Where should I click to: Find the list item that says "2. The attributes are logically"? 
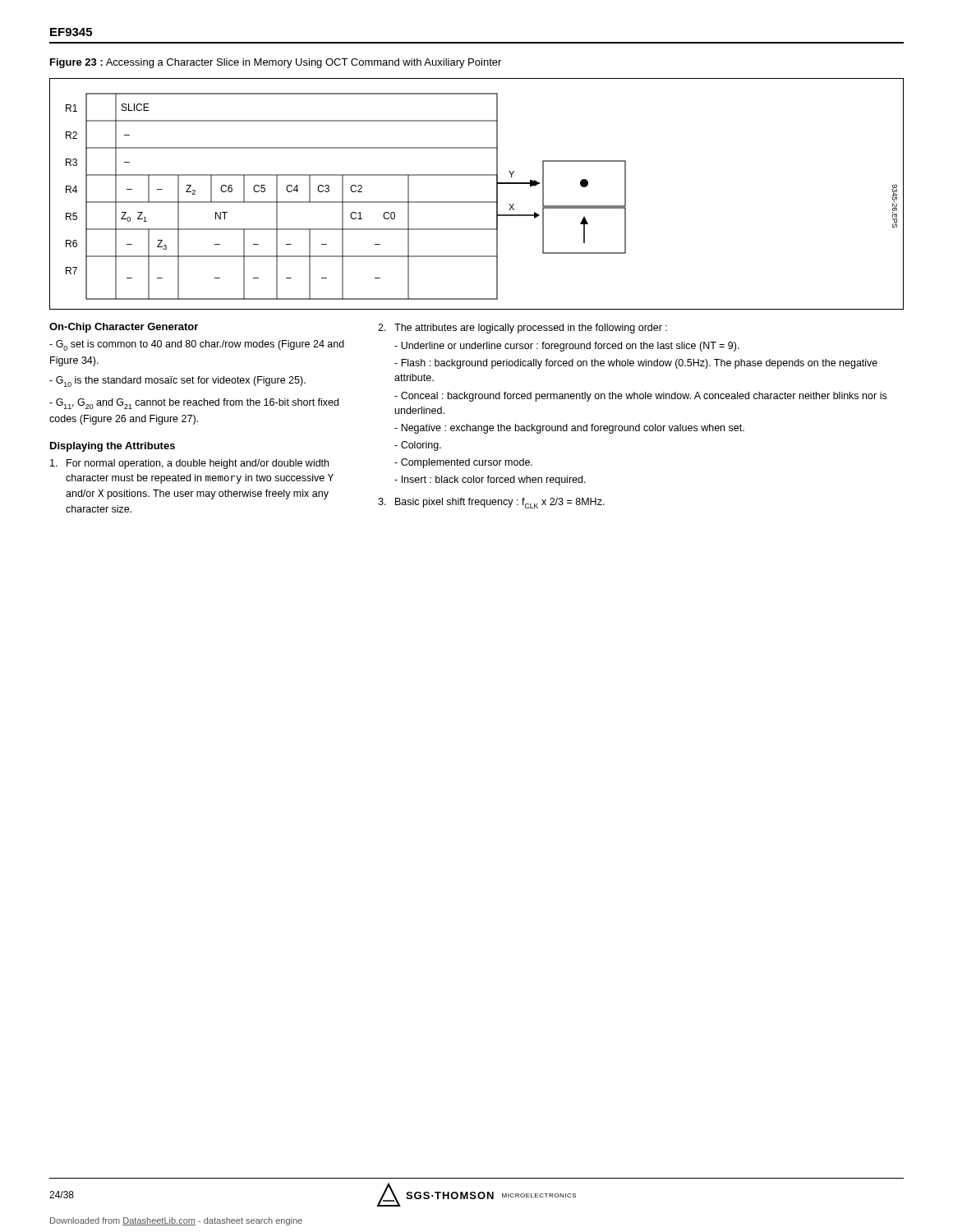(641, 405)
